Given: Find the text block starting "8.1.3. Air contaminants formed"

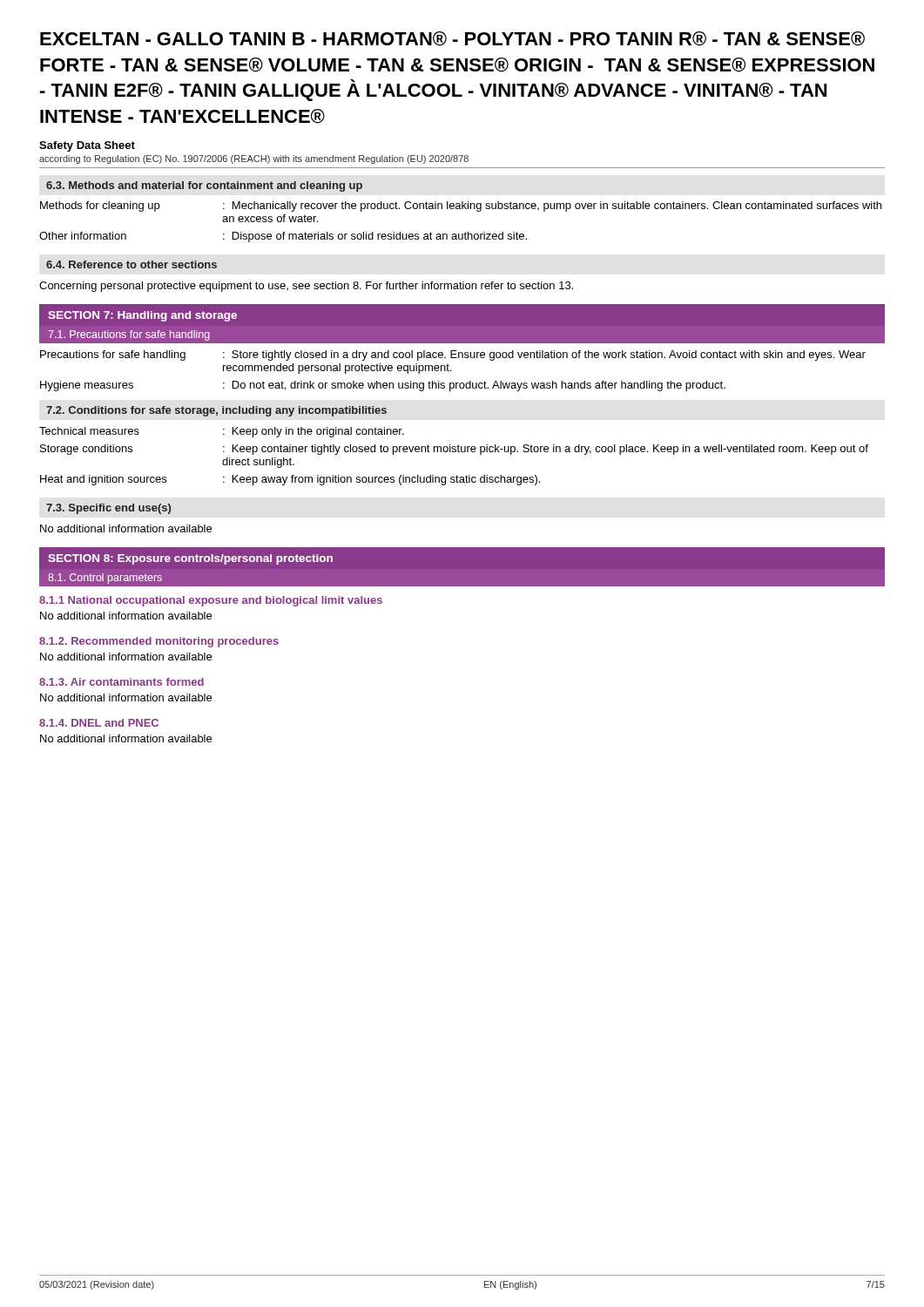Looking at the screenshot, I should click(x=122, y=682).
